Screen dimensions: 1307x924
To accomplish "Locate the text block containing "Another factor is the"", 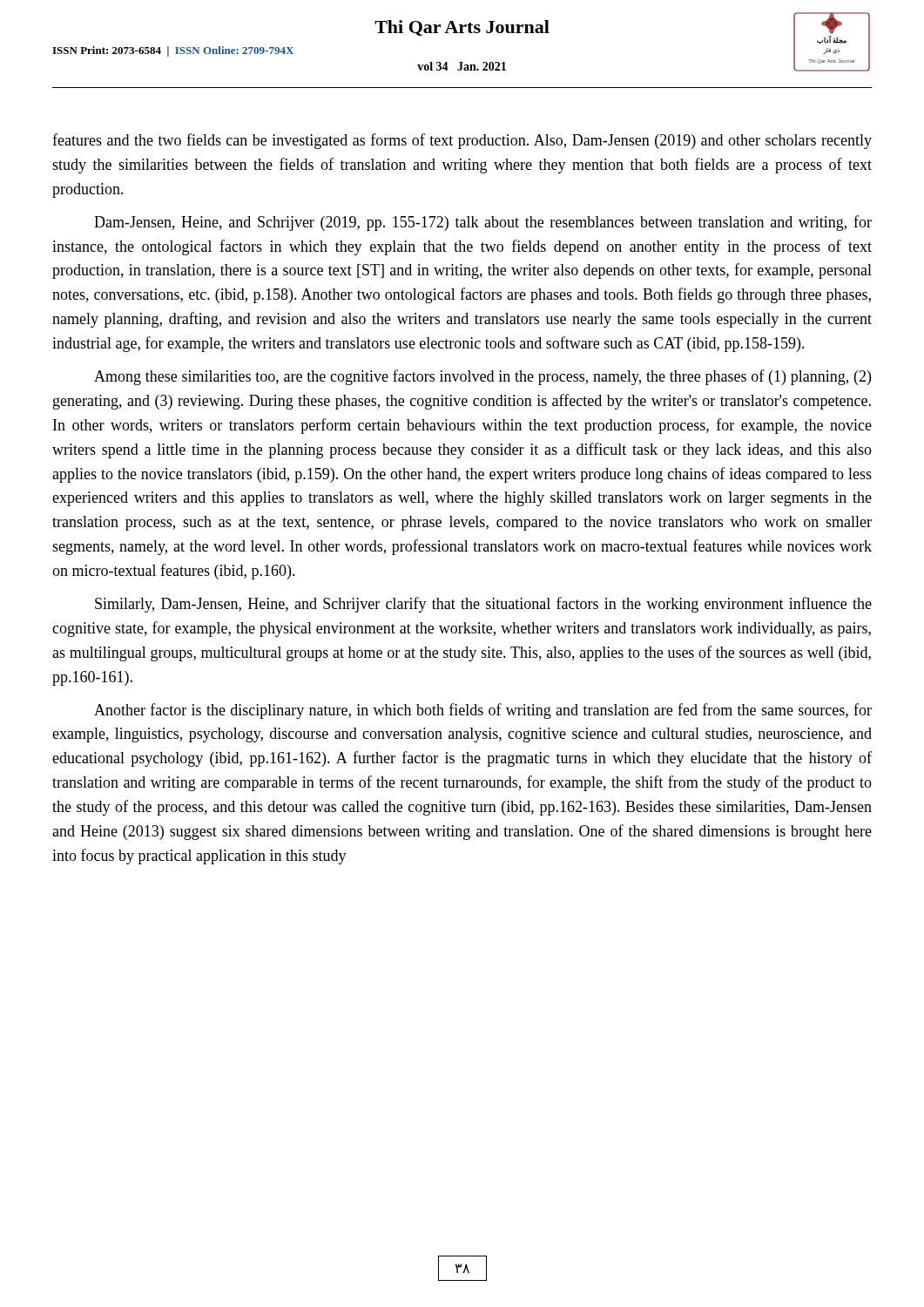I will [x=462, y=784].
